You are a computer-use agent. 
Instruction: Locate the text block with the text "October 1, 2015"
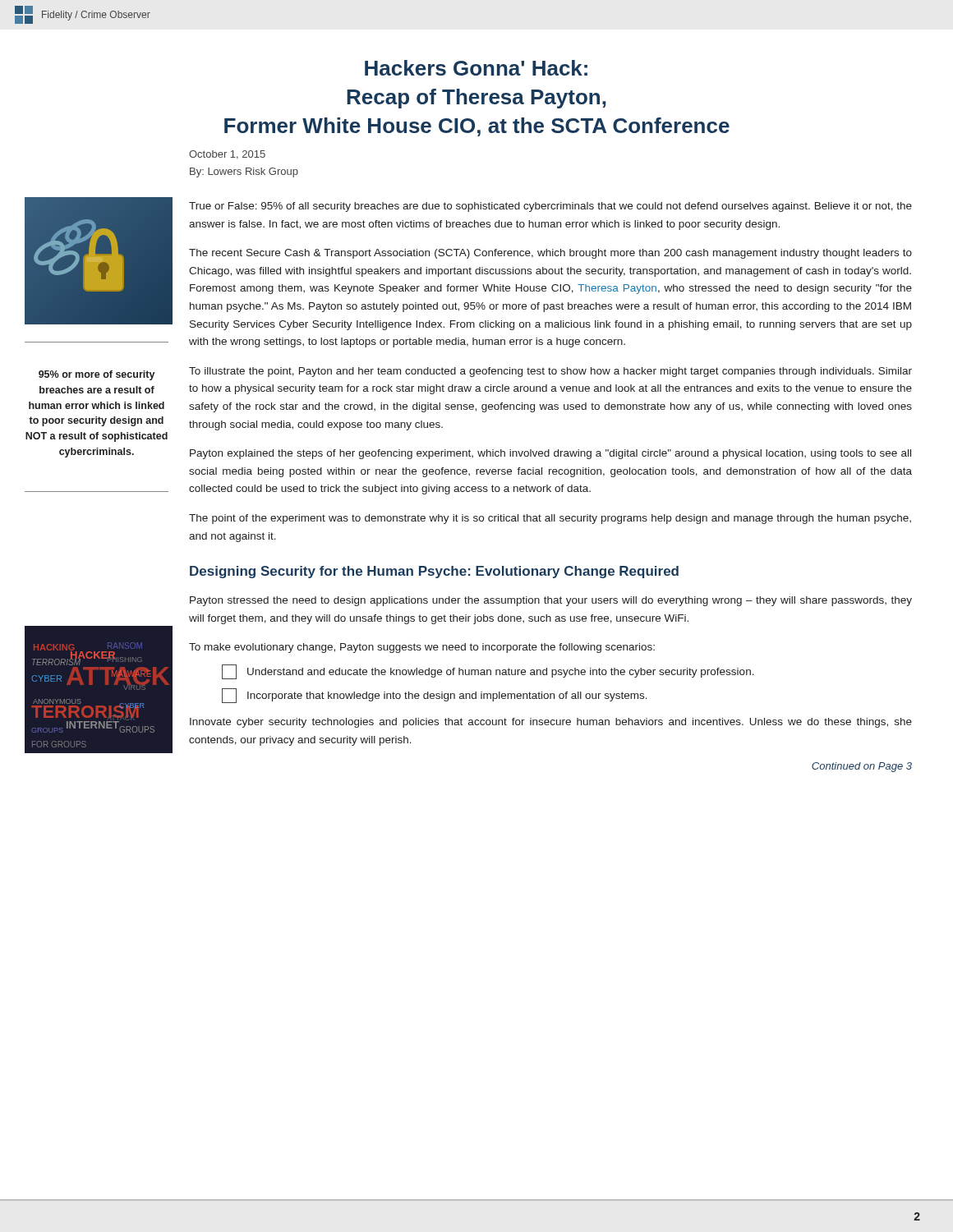[244, 163]
